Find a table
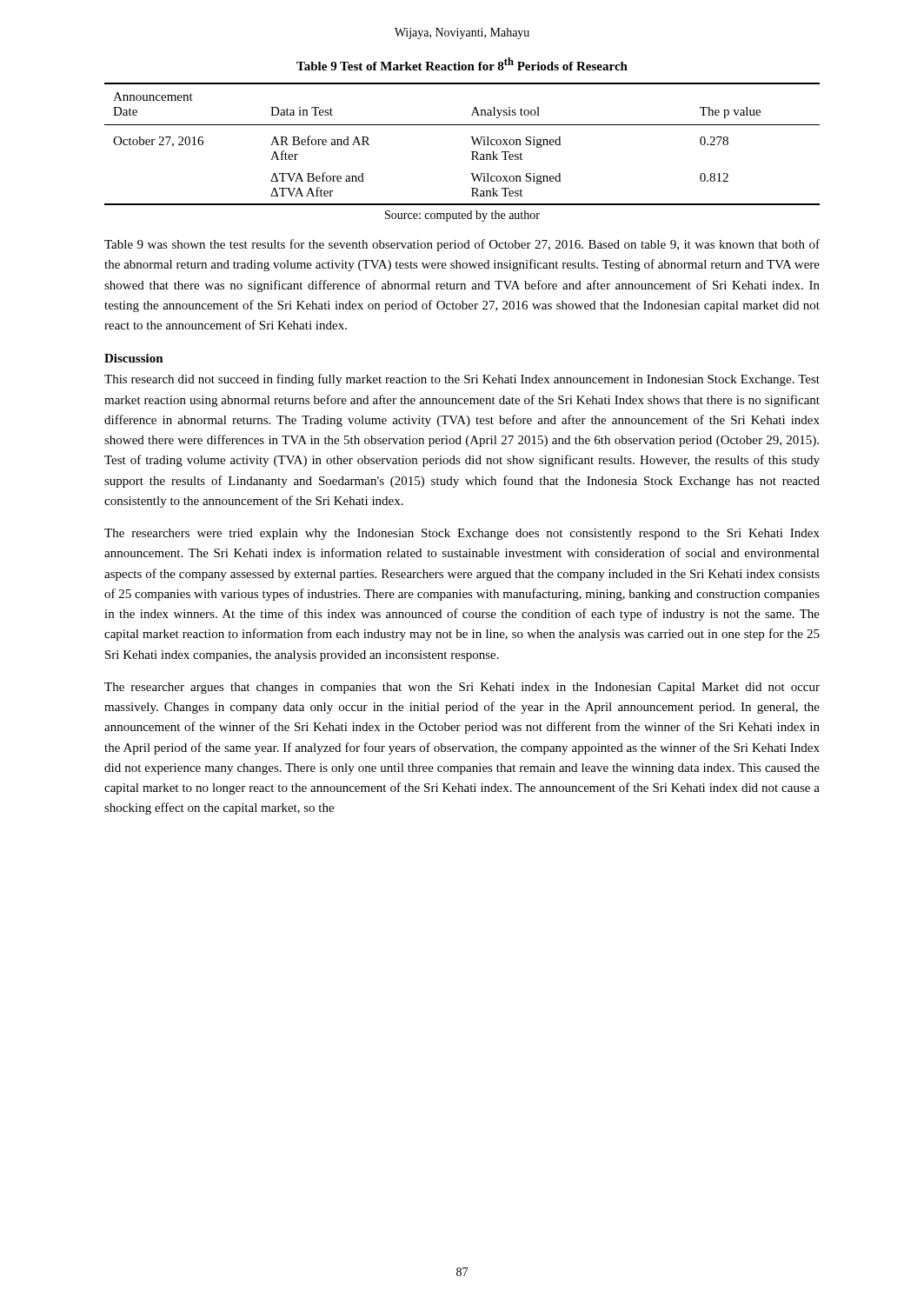 [x=462, y=144]
